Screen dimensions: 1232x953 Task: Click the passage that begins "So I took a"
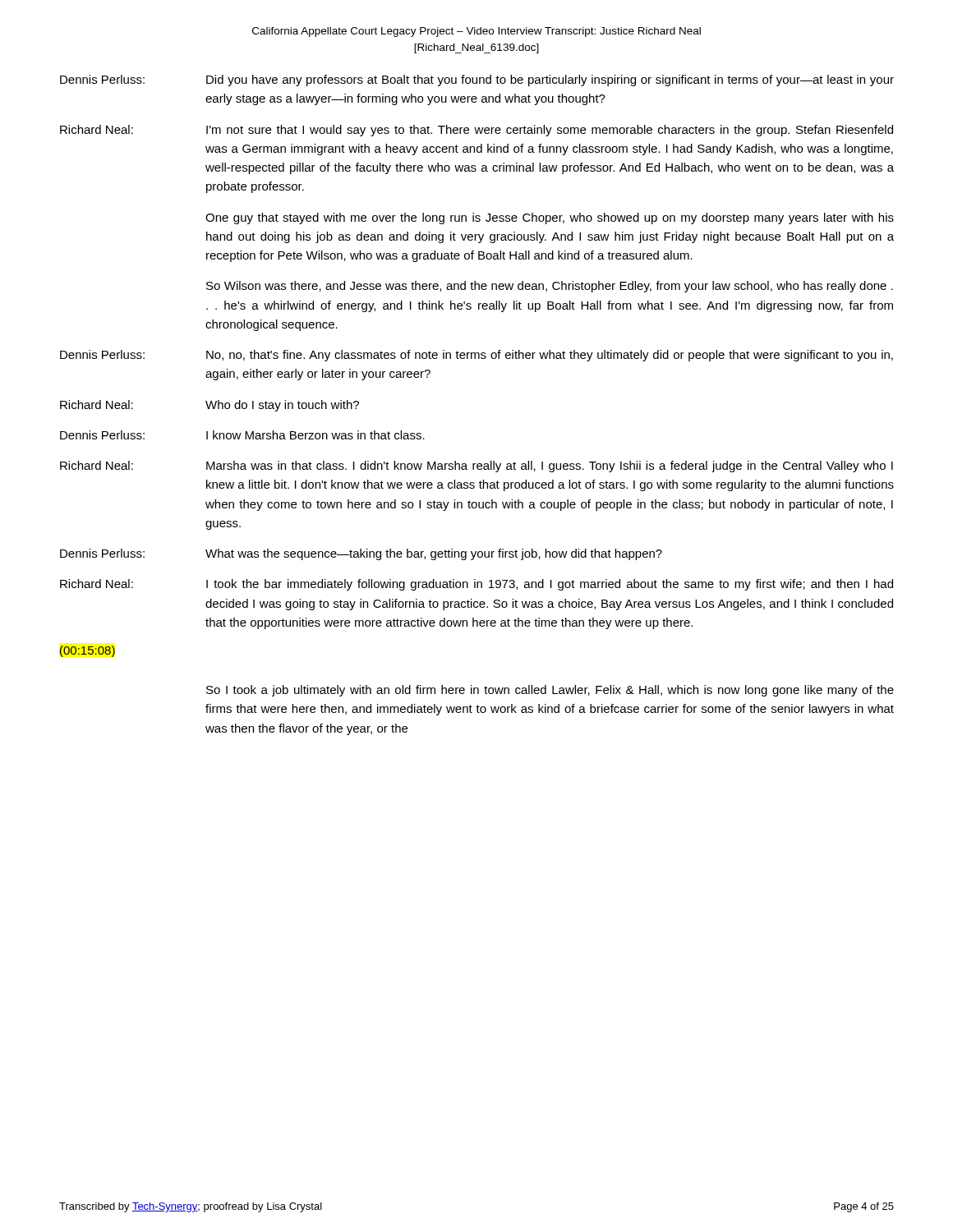coord(550,709)
